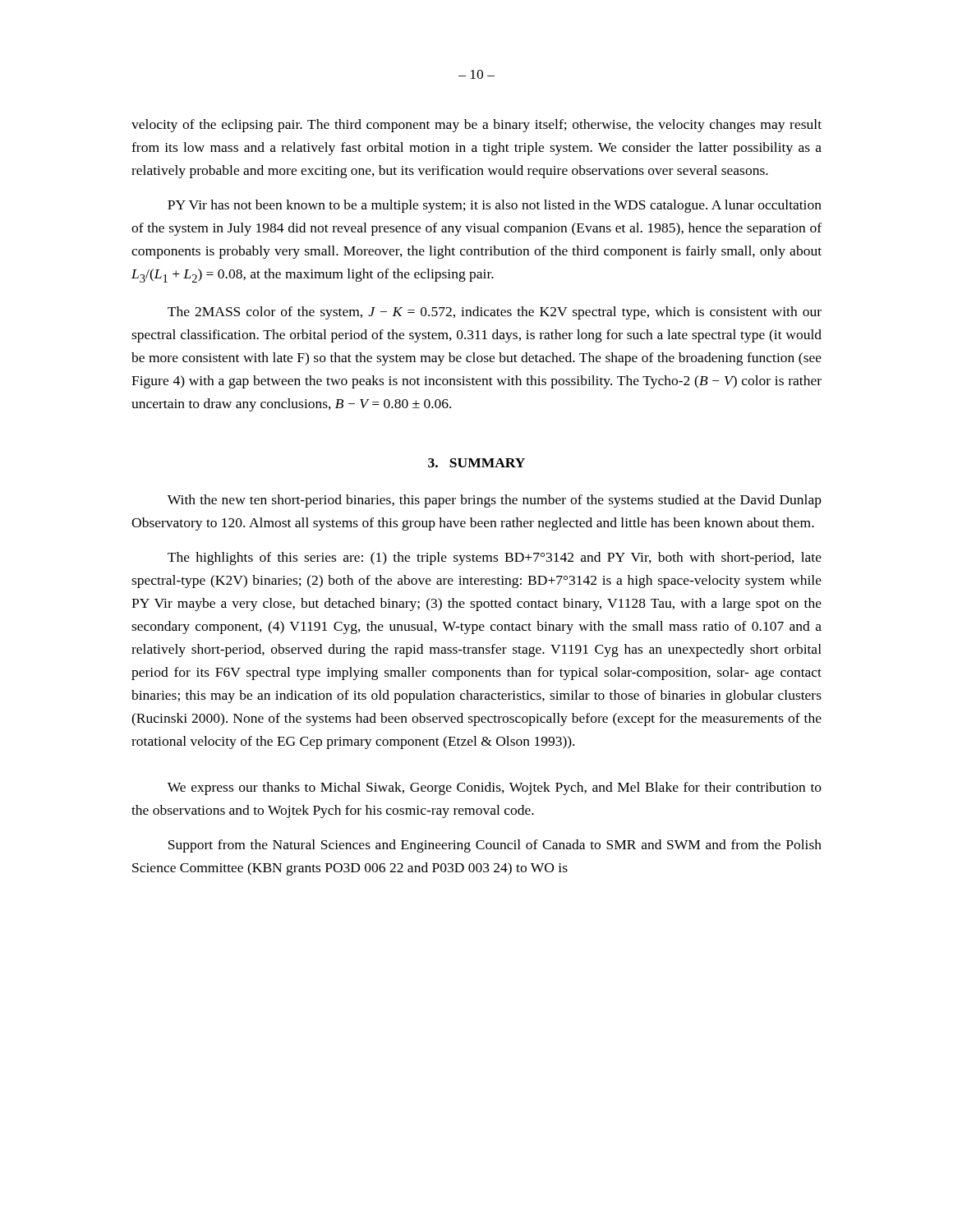Locate the text block starting "PY Vir has not"
Image resolution: width=953 pixels, height=1232 pixels.
coord(476,241)
